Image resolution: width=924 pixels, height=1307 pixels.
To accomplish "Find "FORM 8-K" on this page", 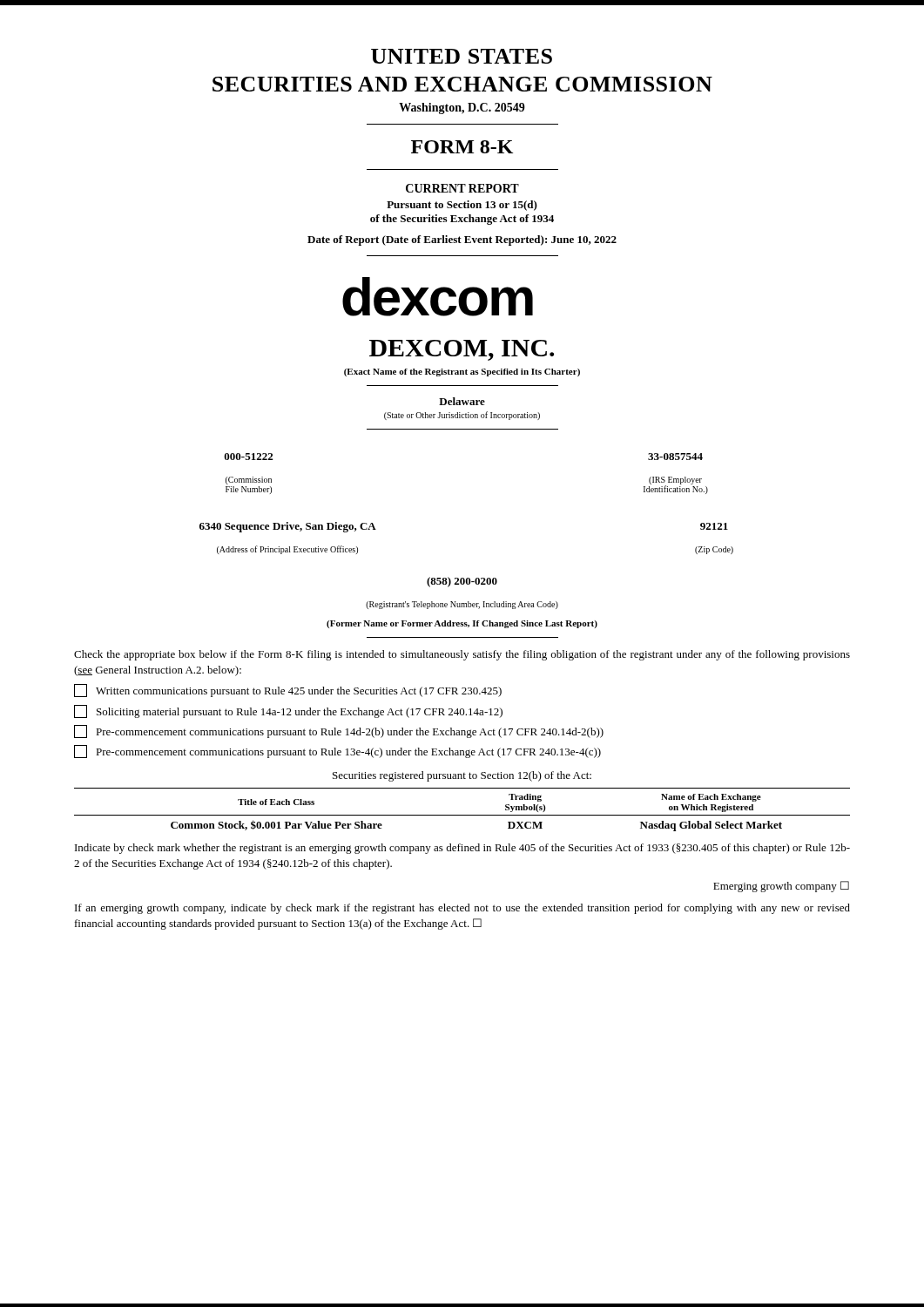I will pos(462,146).
